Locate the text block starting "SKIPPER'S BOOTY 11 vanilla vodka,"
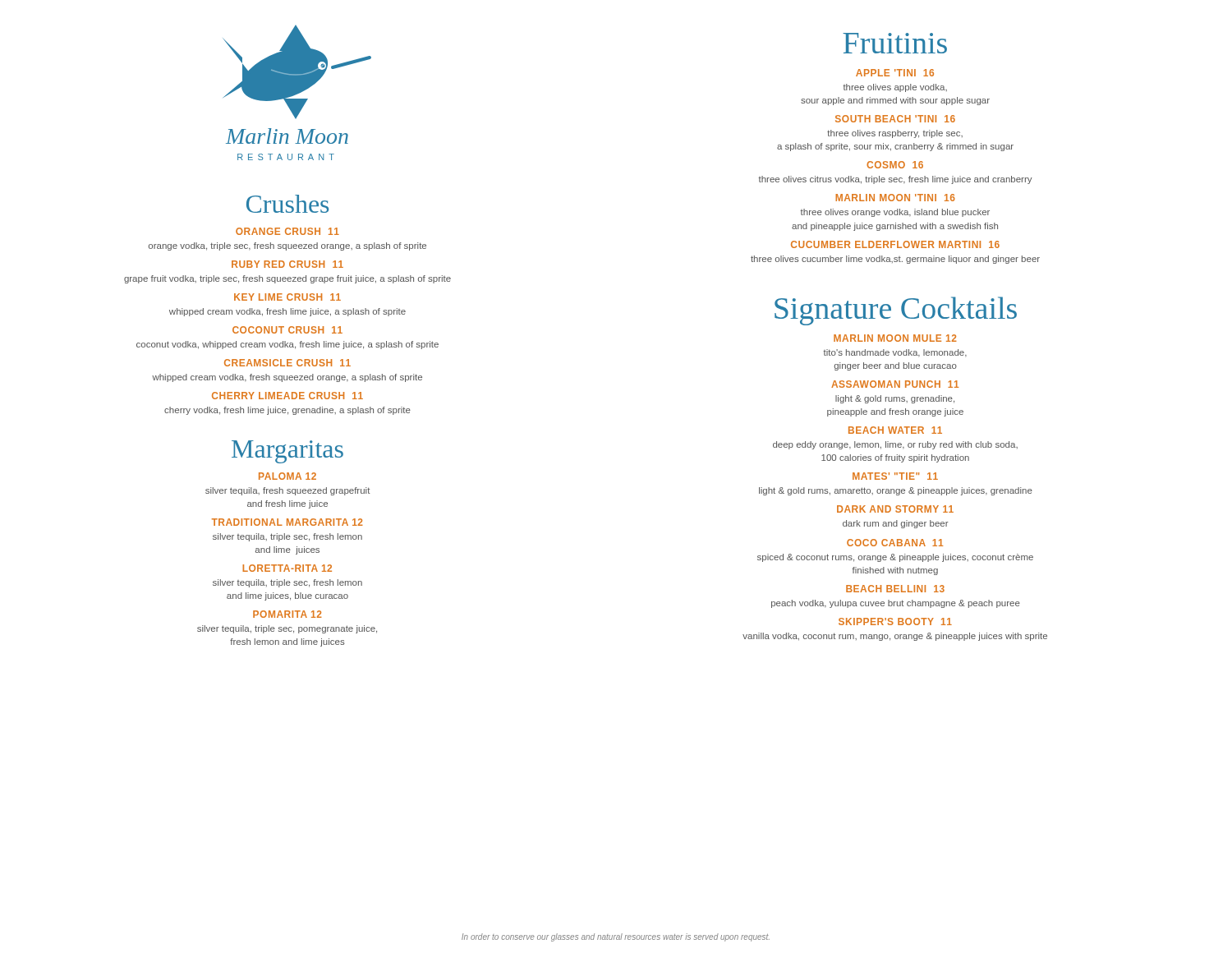The height and width of the screenshot is (953, 1232). click(x=895, y=629)
